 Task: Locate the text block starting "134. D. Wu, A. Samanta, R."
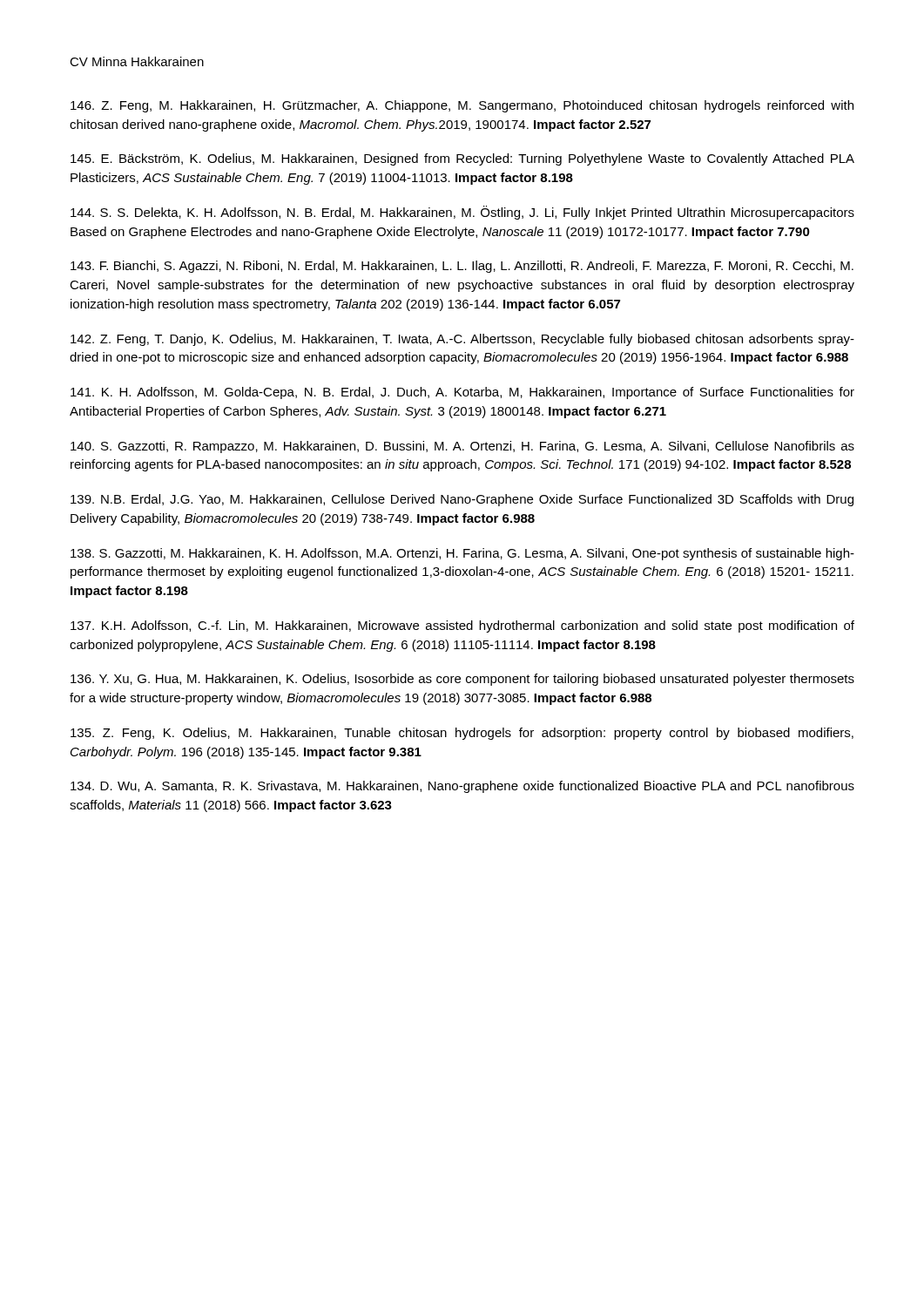tap(462, 795)
